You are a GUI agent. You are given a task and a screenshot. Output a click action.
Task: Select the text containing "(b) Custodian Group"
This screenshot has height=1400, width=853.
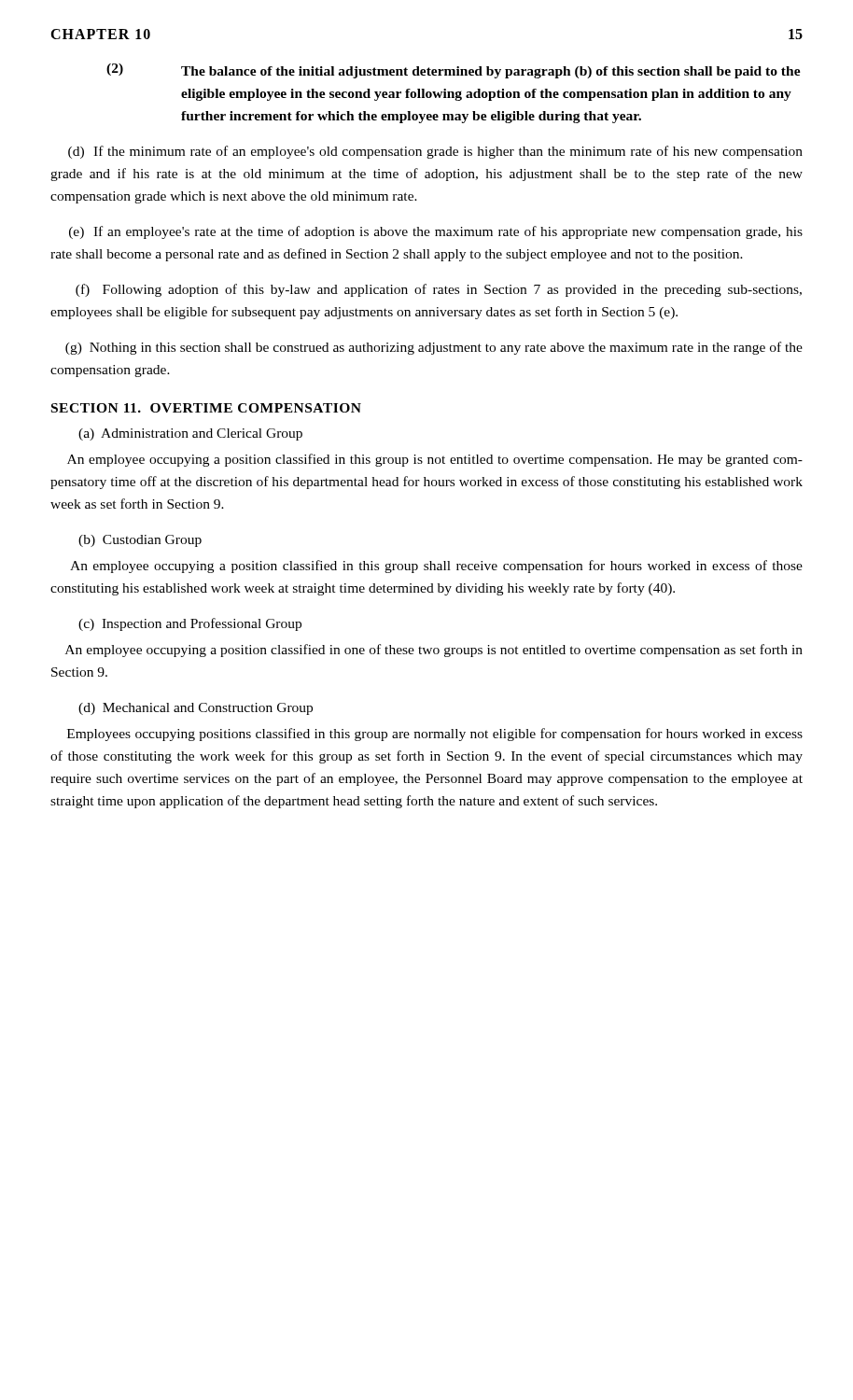[140, 539]
